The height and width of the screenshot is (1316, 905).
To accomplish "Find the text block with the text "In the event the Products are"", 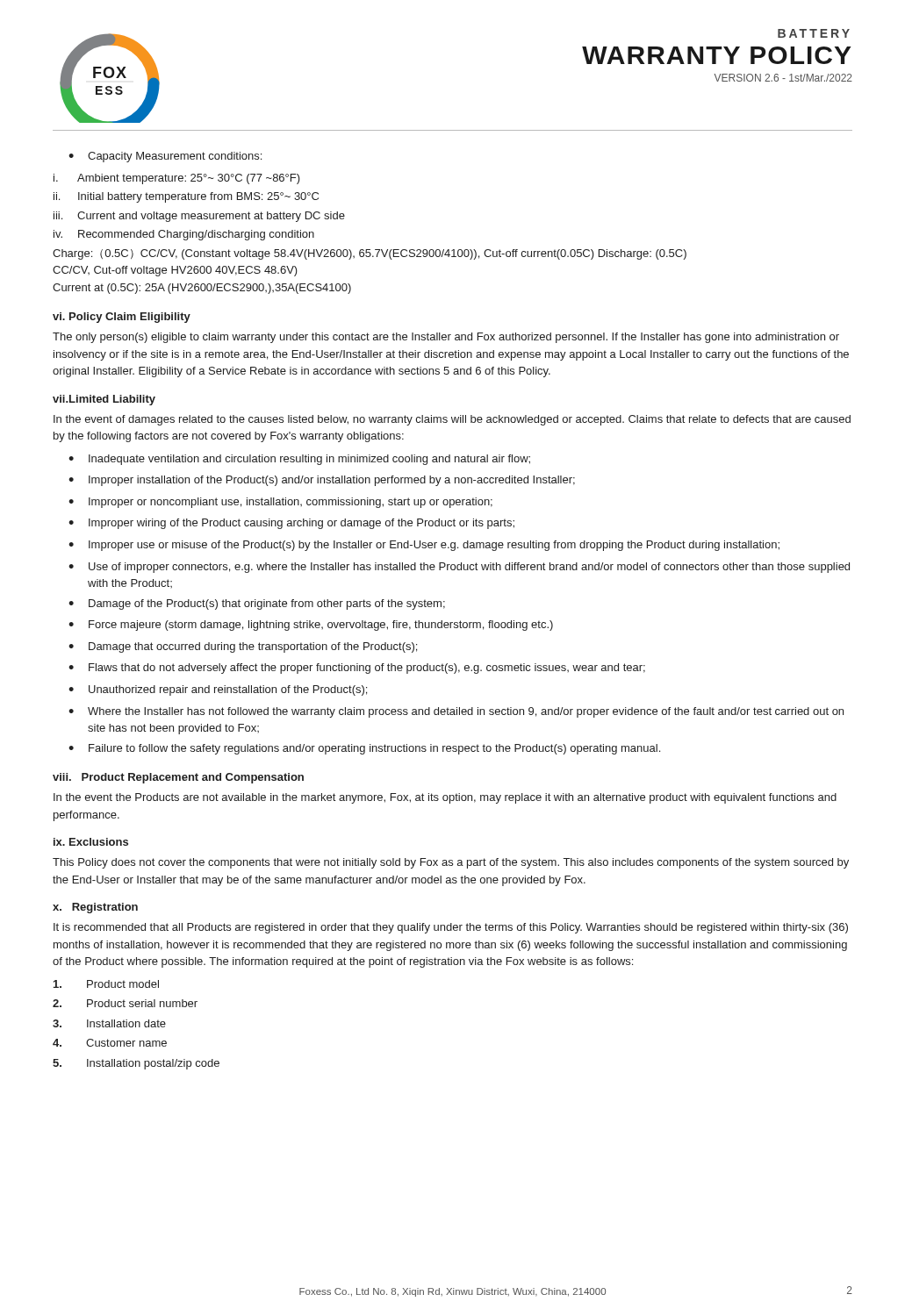I will tap(445, 806).
